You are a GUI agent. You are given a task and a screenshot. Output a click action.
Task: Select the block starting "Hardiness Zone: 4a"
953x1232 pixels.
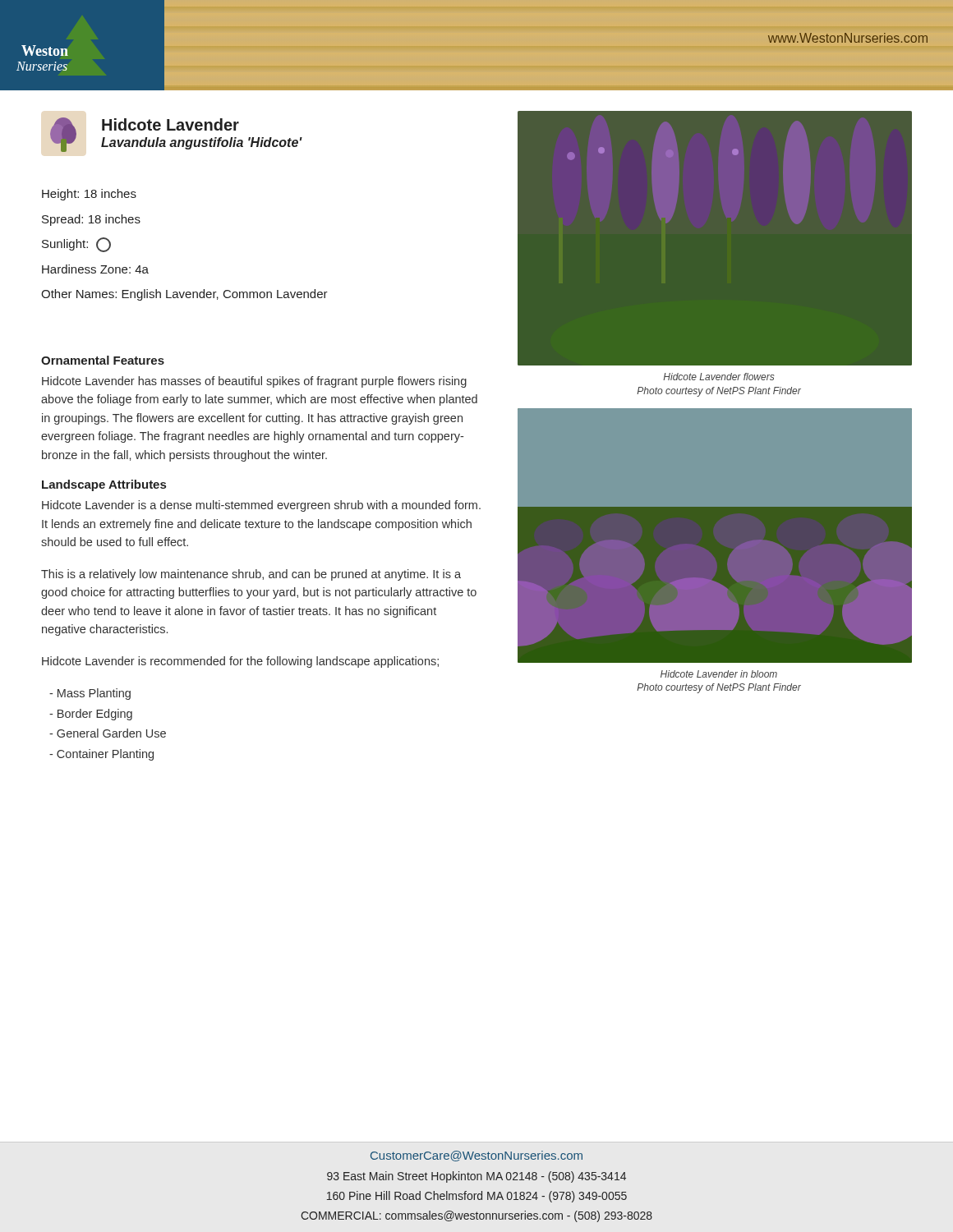tap(95, 269)
